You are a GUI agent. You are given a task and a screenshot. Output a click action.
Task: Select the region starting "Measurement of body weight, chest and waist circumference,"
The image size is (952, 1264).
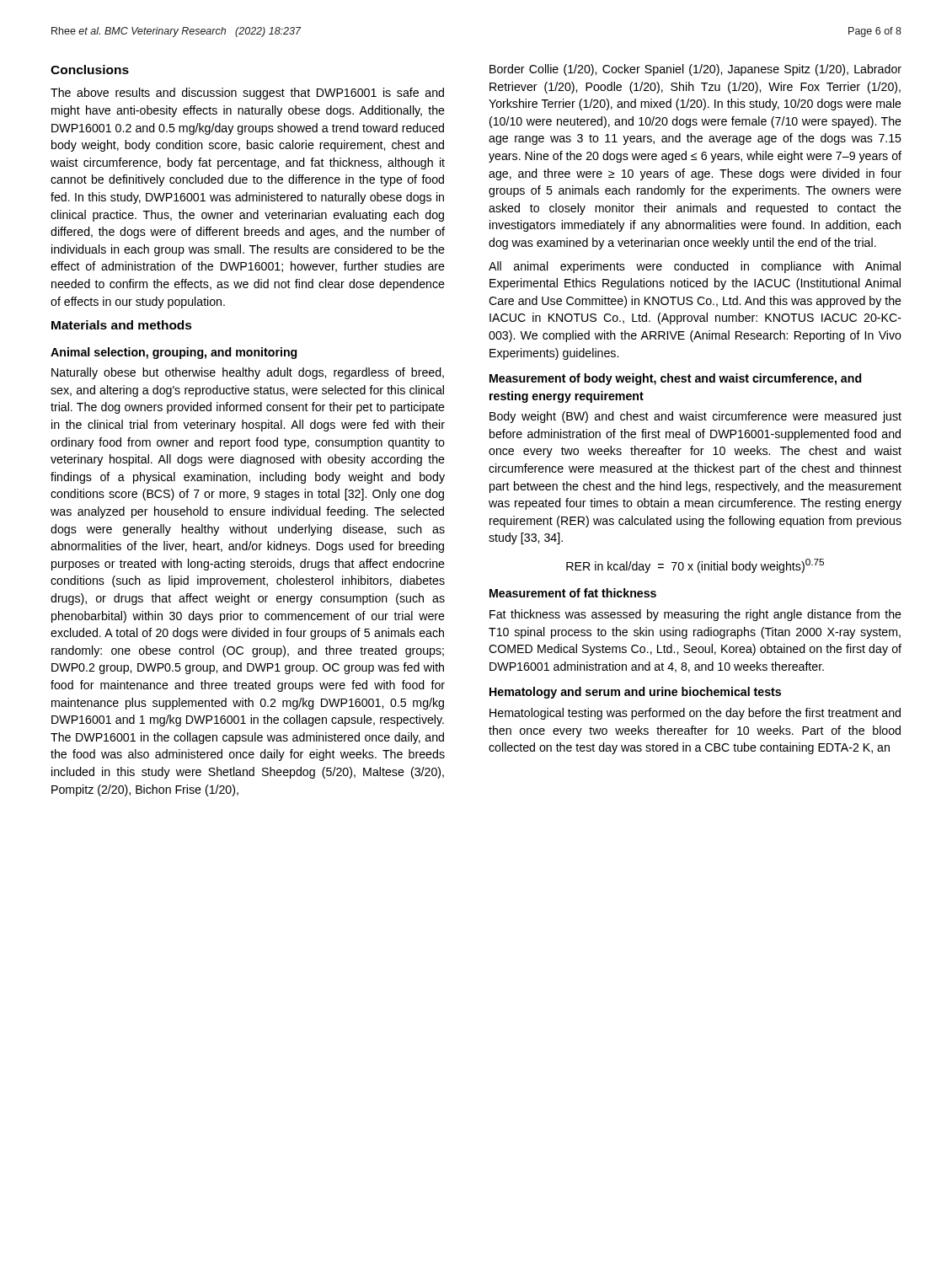click(695, 387)
